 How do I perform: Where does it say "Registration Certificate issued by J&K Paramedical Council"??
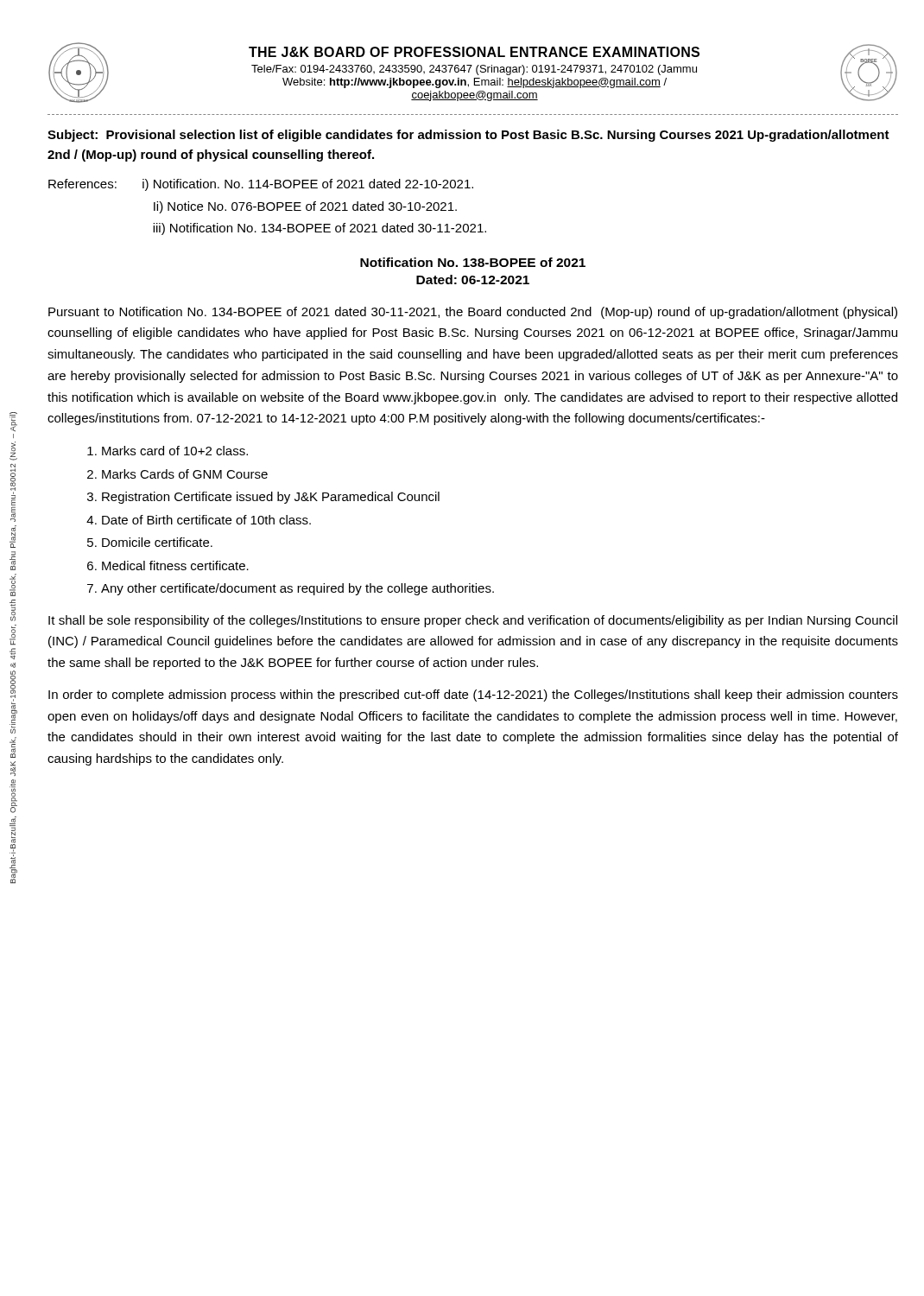pos(271,498)
